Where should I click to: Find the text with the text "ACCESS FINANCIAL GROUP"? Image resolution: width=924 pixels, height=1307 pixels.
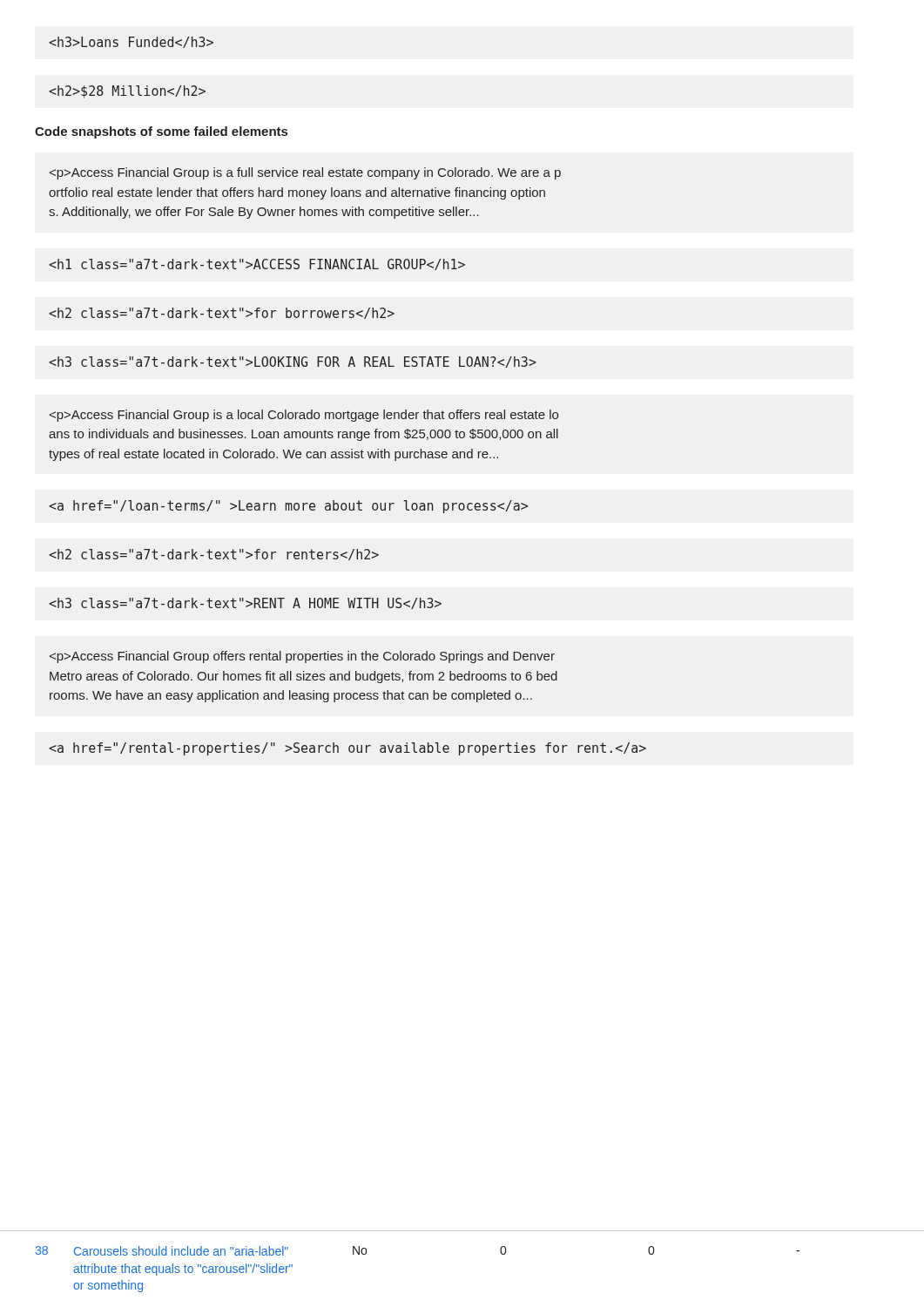[x=444, y=264]
